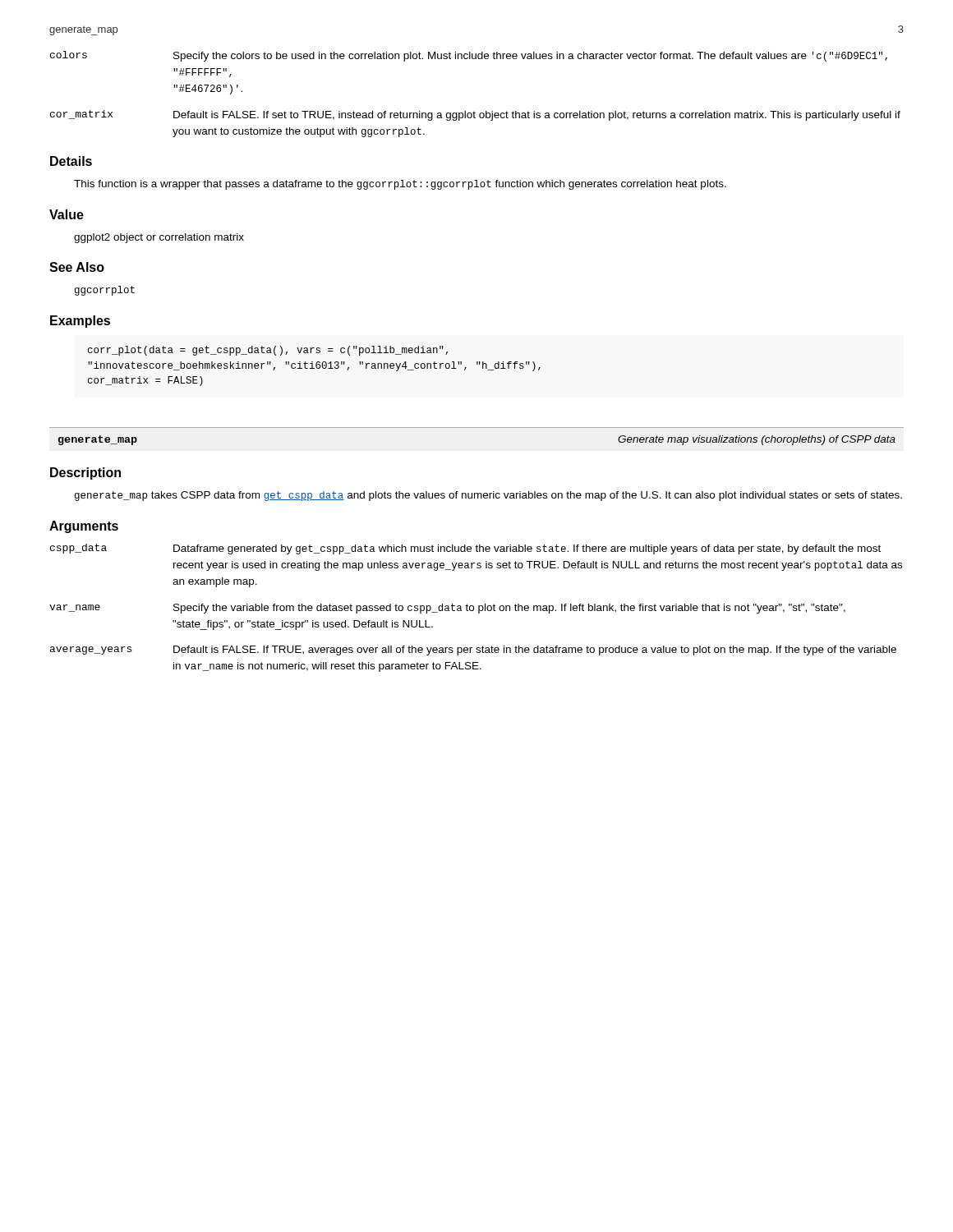Viewport: 953px width, 1232px height.
Task: Locate the list item that reads "var_name Specify the variable from the dataset"
Action: click(476, 616)
